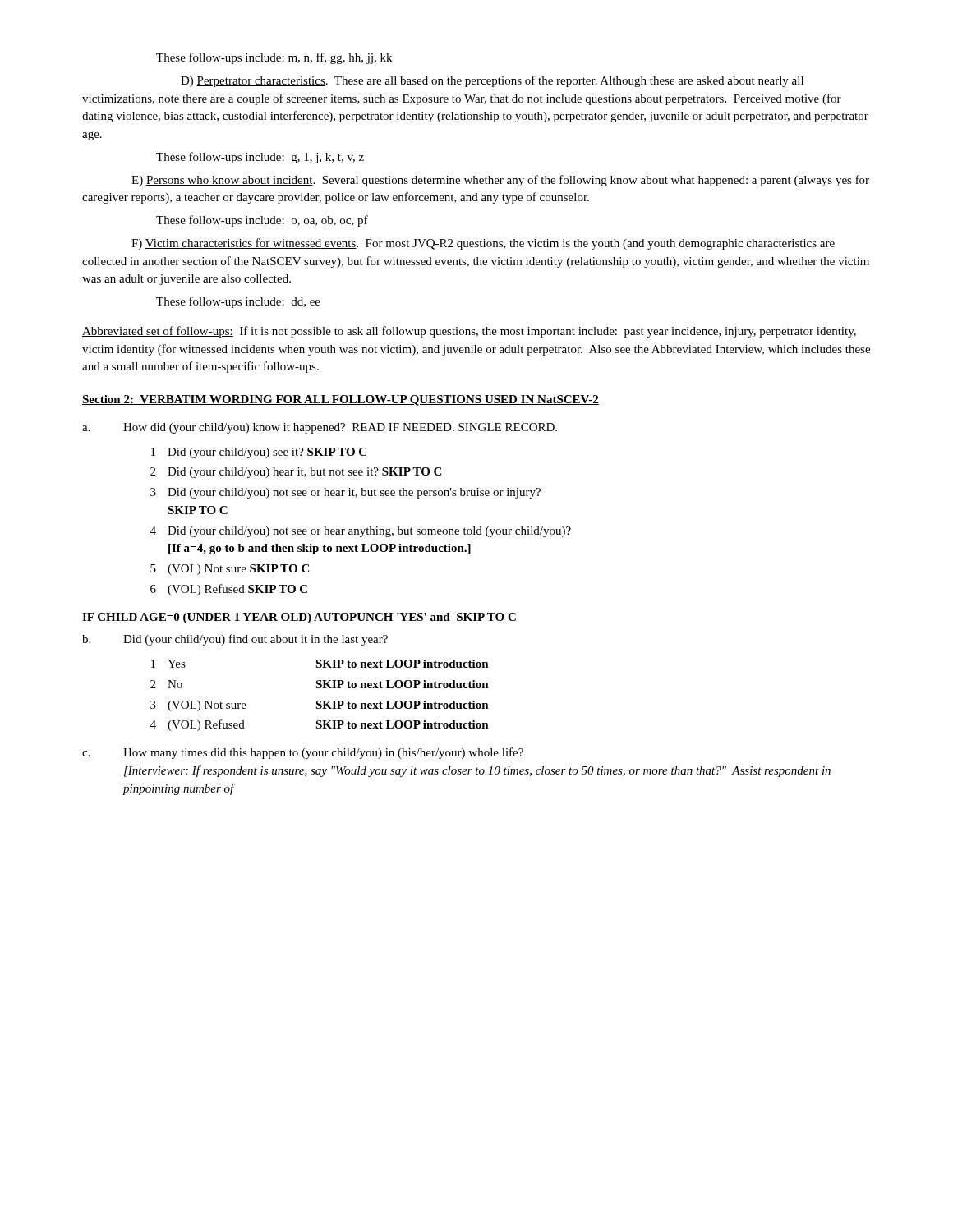Find the list item with the text "2 No SKIP to next LOOP introduction"
This screenshot has height=1232, width=953.
[x=497, y=685]
